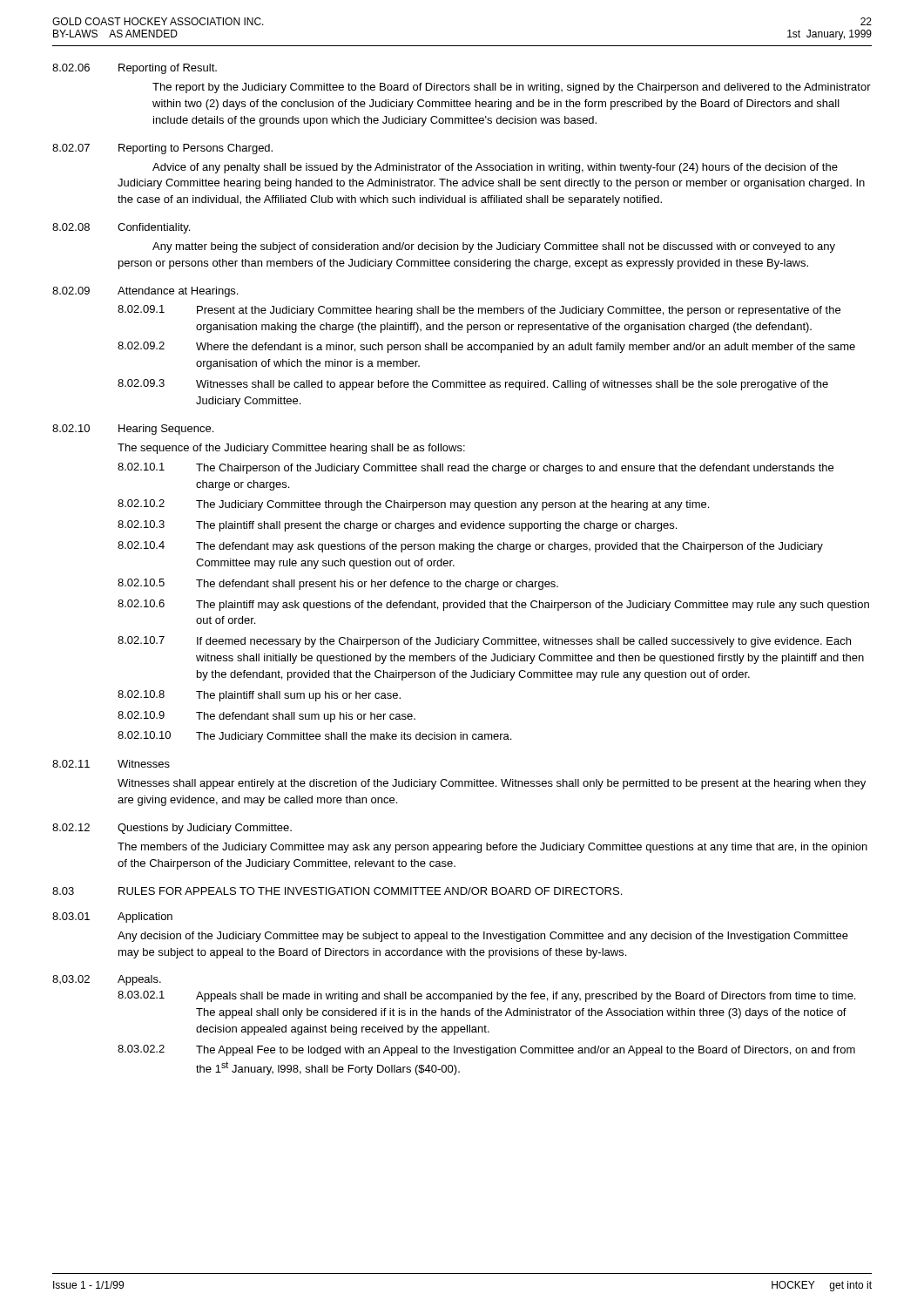Click on the element starting "02.11 Witnesses Witnesses shall appear"
The width and height of the screenshot is (924, 1307).
[462, 783]
